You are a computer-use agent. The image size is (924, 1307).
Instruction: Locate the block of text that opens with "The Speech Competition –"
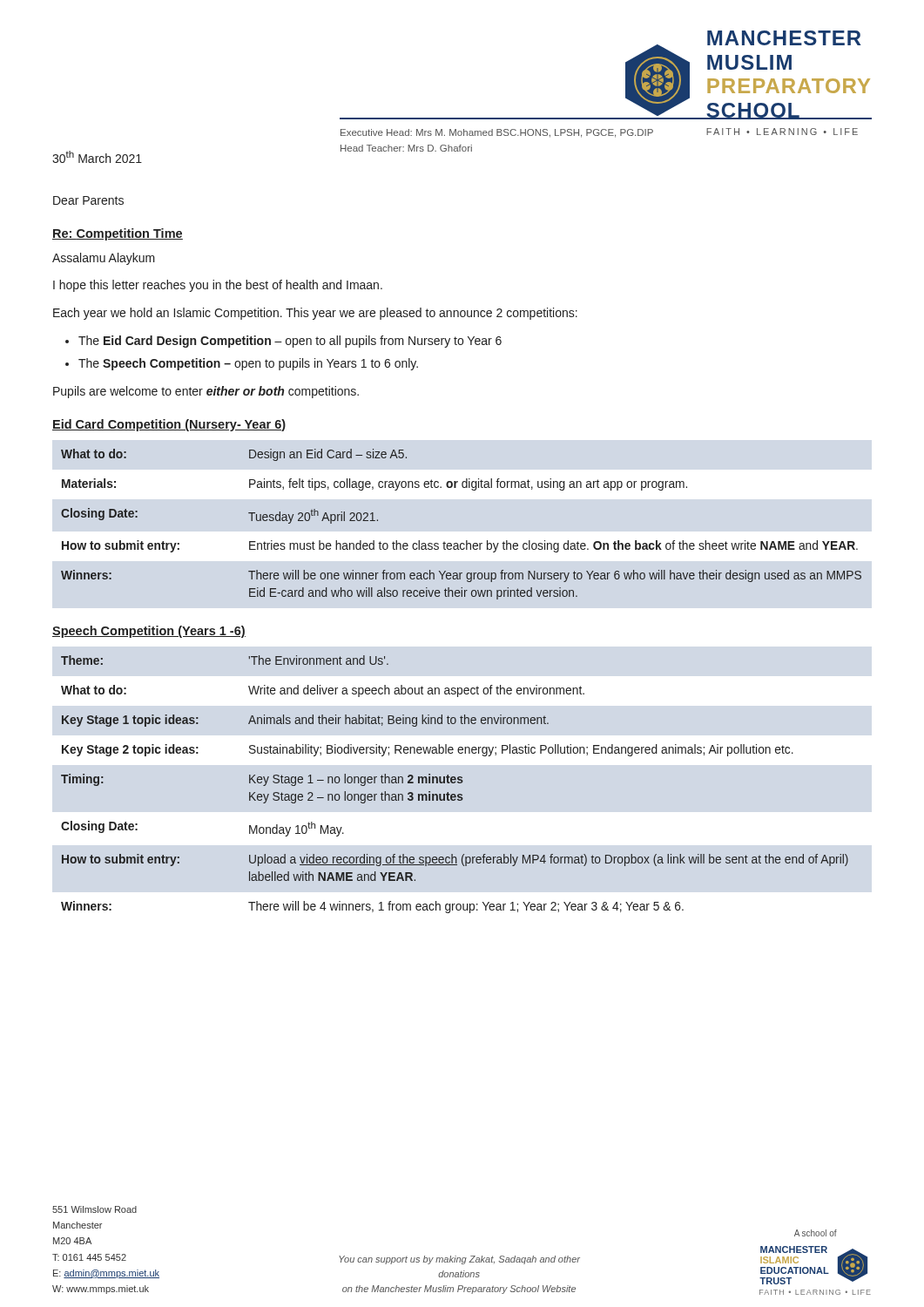pyautogui.click(x=249, y=364)
